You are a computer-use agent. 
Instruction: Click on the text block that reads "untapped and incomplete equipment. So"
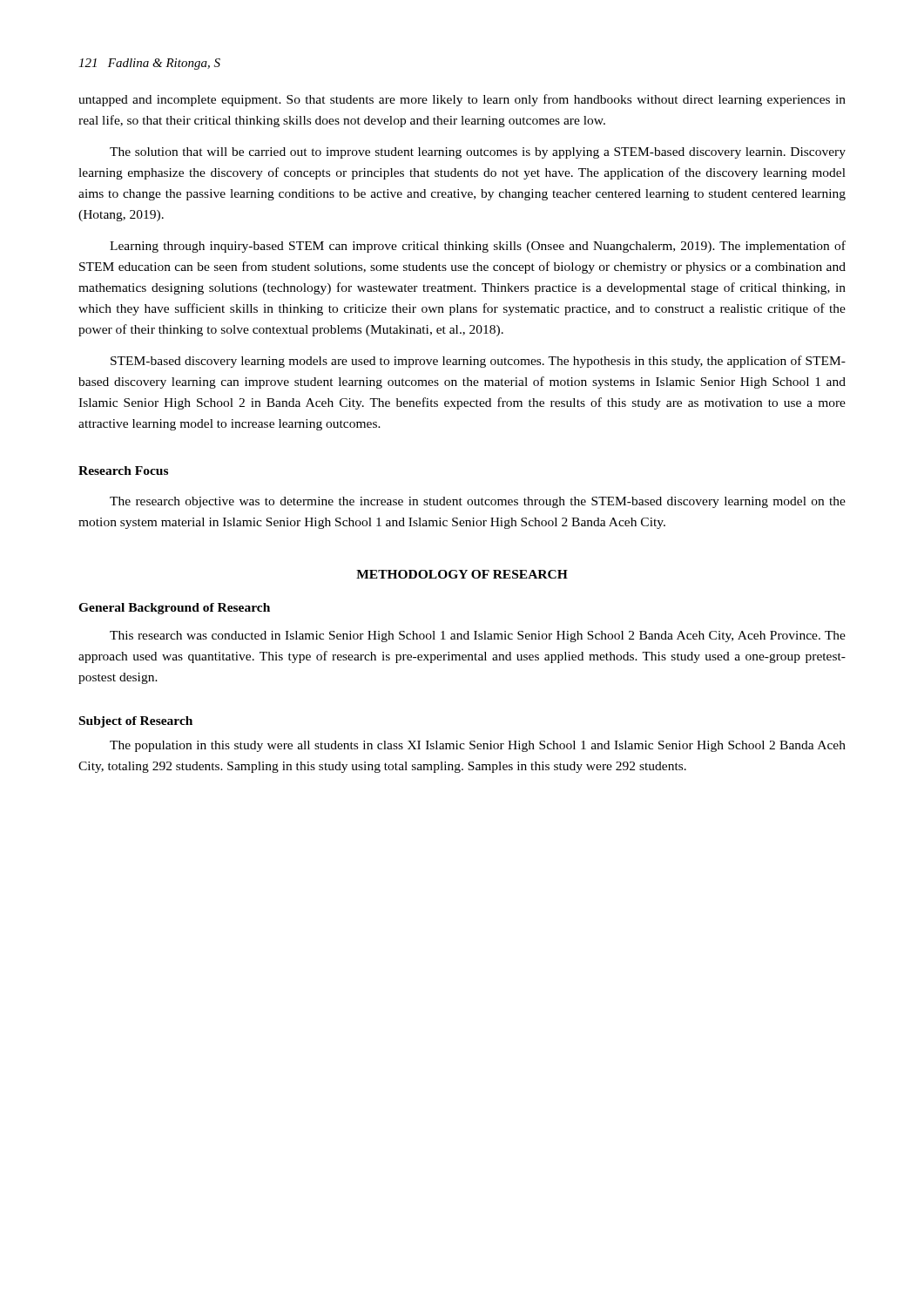pyautogui.click(x=462, y=110)
